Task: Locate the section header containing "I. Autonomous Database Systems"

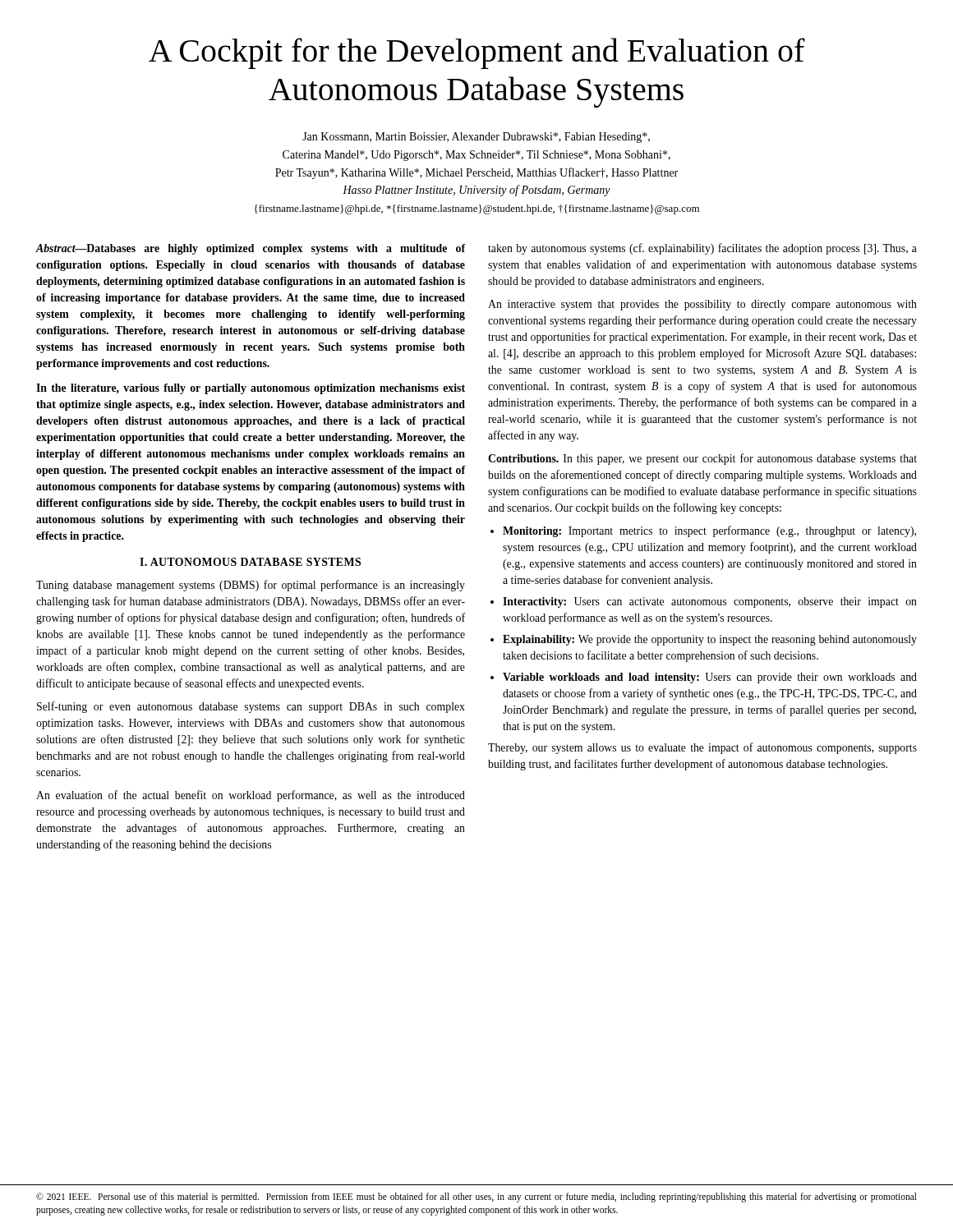Action: (x=251, y=562)
